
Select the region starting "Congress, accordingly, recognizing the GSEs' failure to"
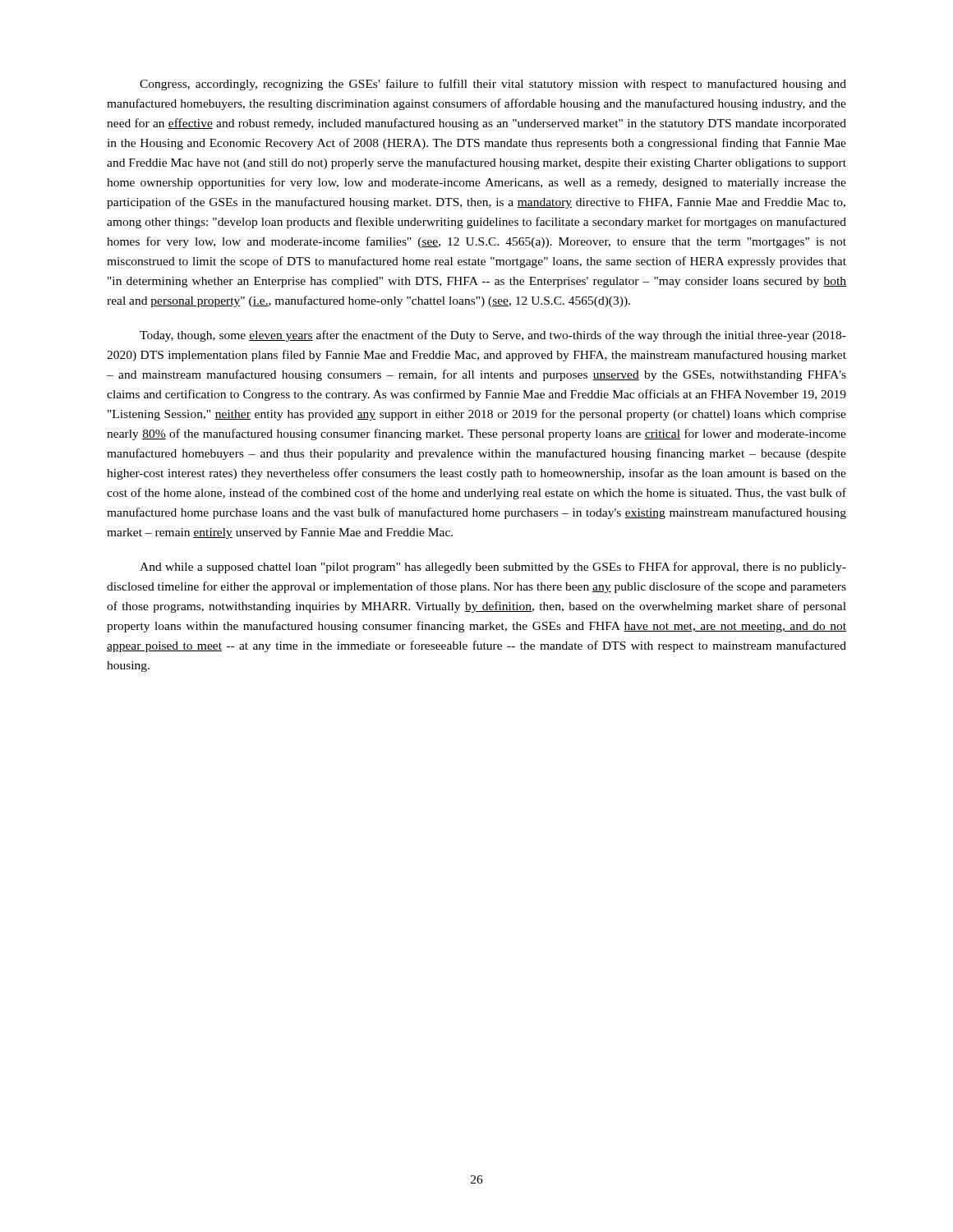click(476, 192)
